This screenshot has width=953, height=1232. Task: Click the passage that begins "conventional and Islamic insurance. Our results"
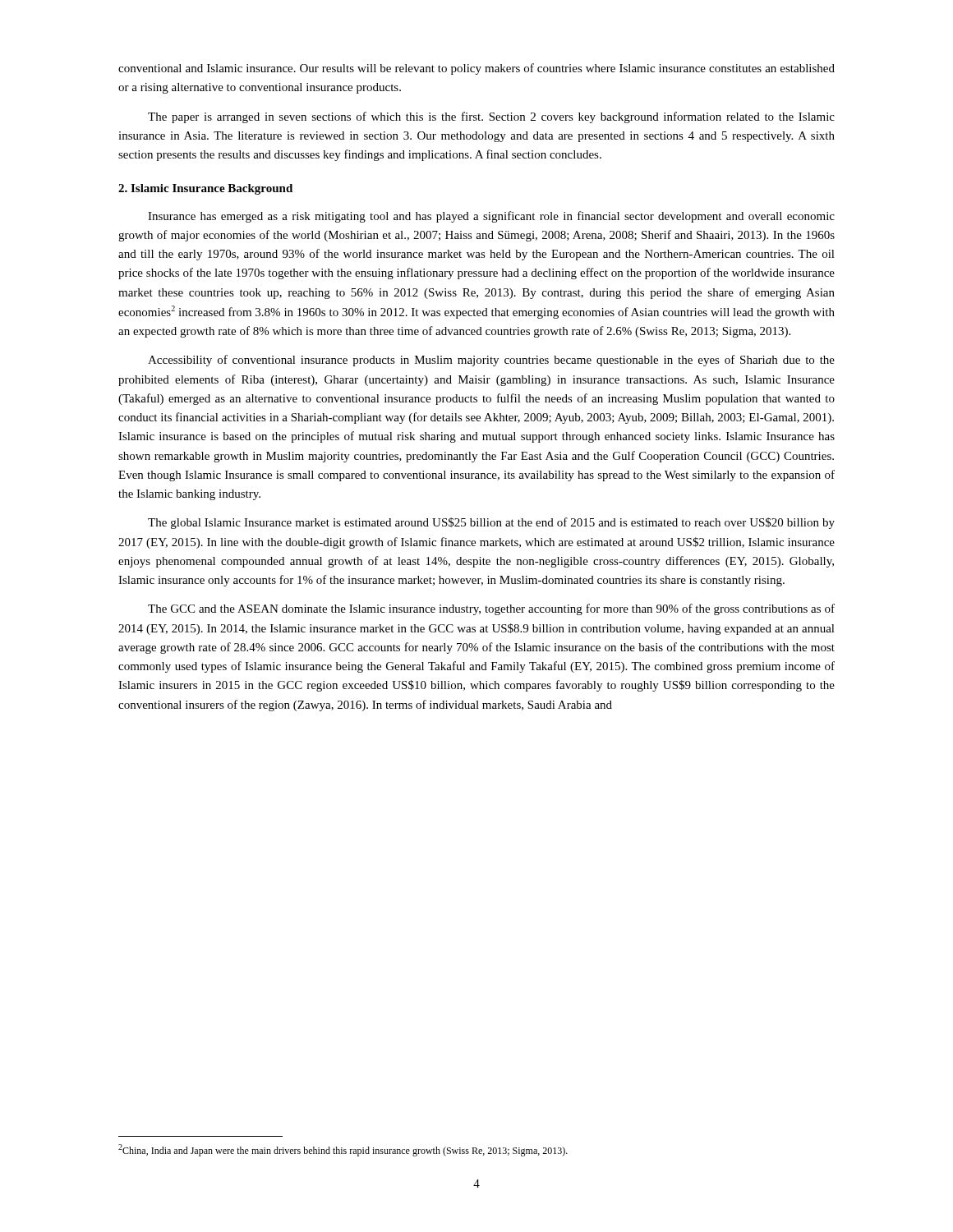click(476, 78)
